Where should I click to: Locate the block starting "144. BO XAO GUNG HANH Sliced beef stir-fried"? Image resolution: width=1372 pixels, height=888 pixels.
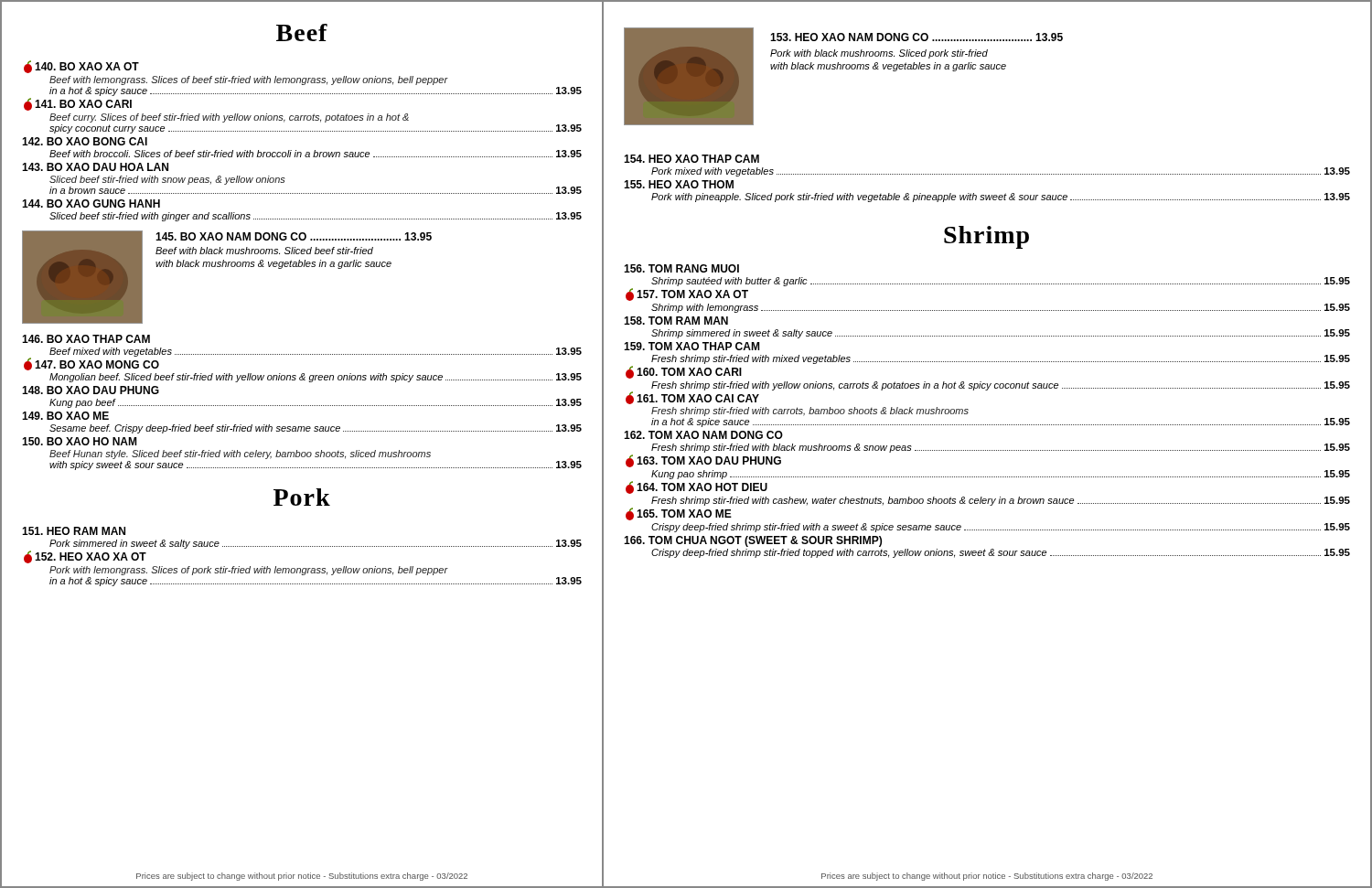(302, 209)
